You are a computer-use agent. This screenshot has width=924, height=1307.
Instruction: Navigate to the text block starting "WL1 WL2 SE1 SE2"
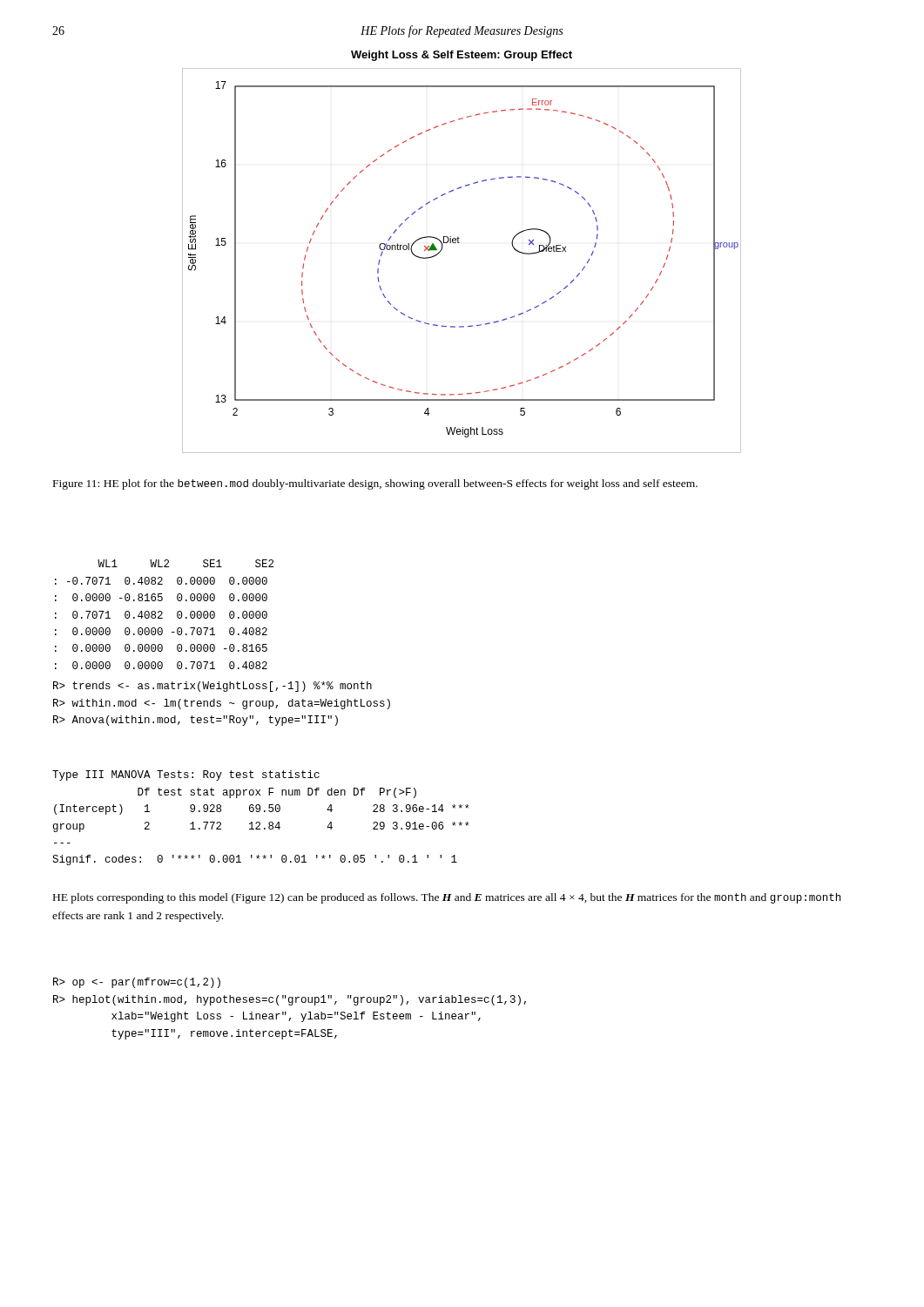[163, 616]
